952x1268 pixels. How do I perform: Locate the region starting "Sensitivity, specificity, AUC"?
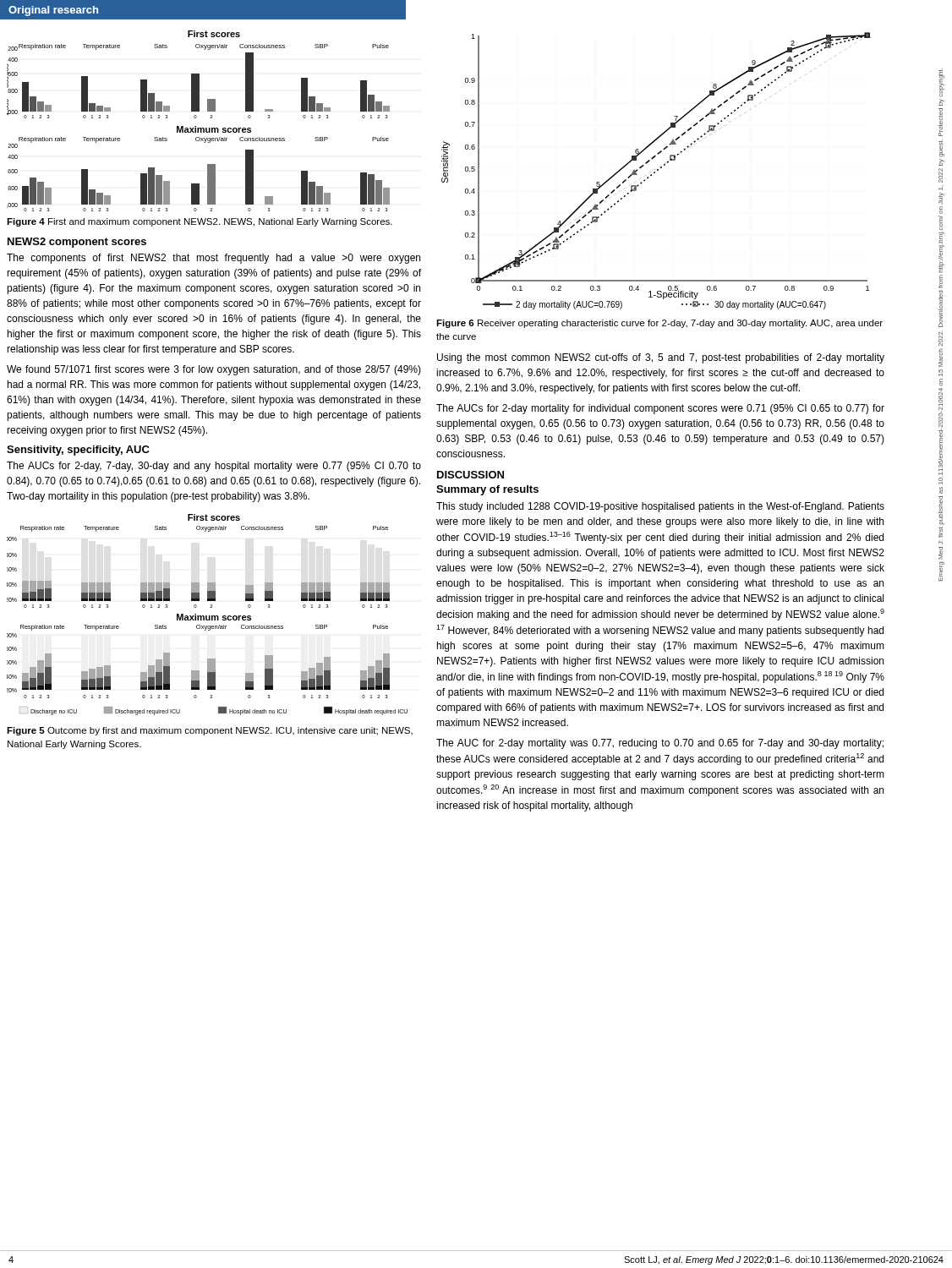coord(78,449)
